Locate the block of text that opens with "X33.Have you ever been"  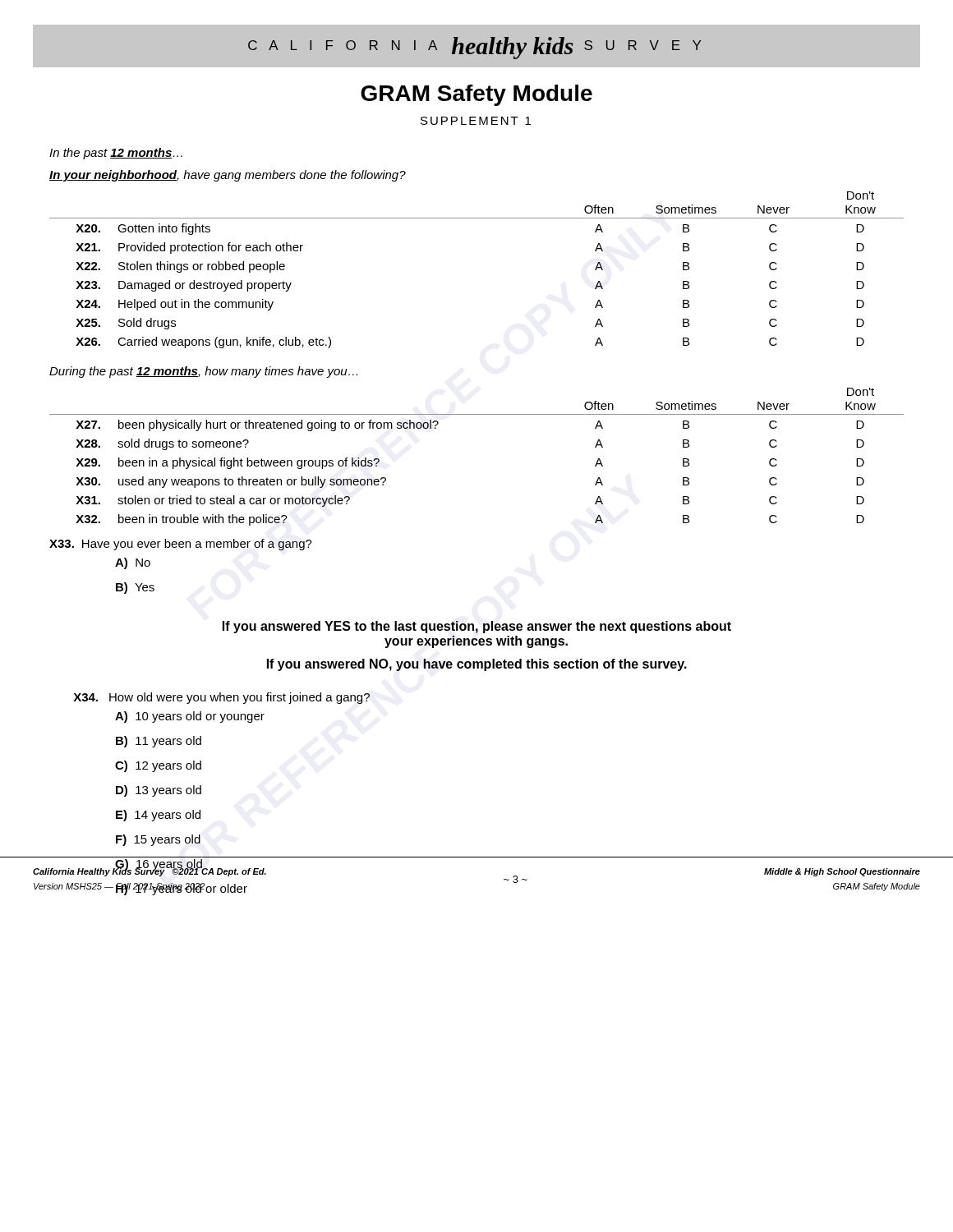[x=181, y=545]
